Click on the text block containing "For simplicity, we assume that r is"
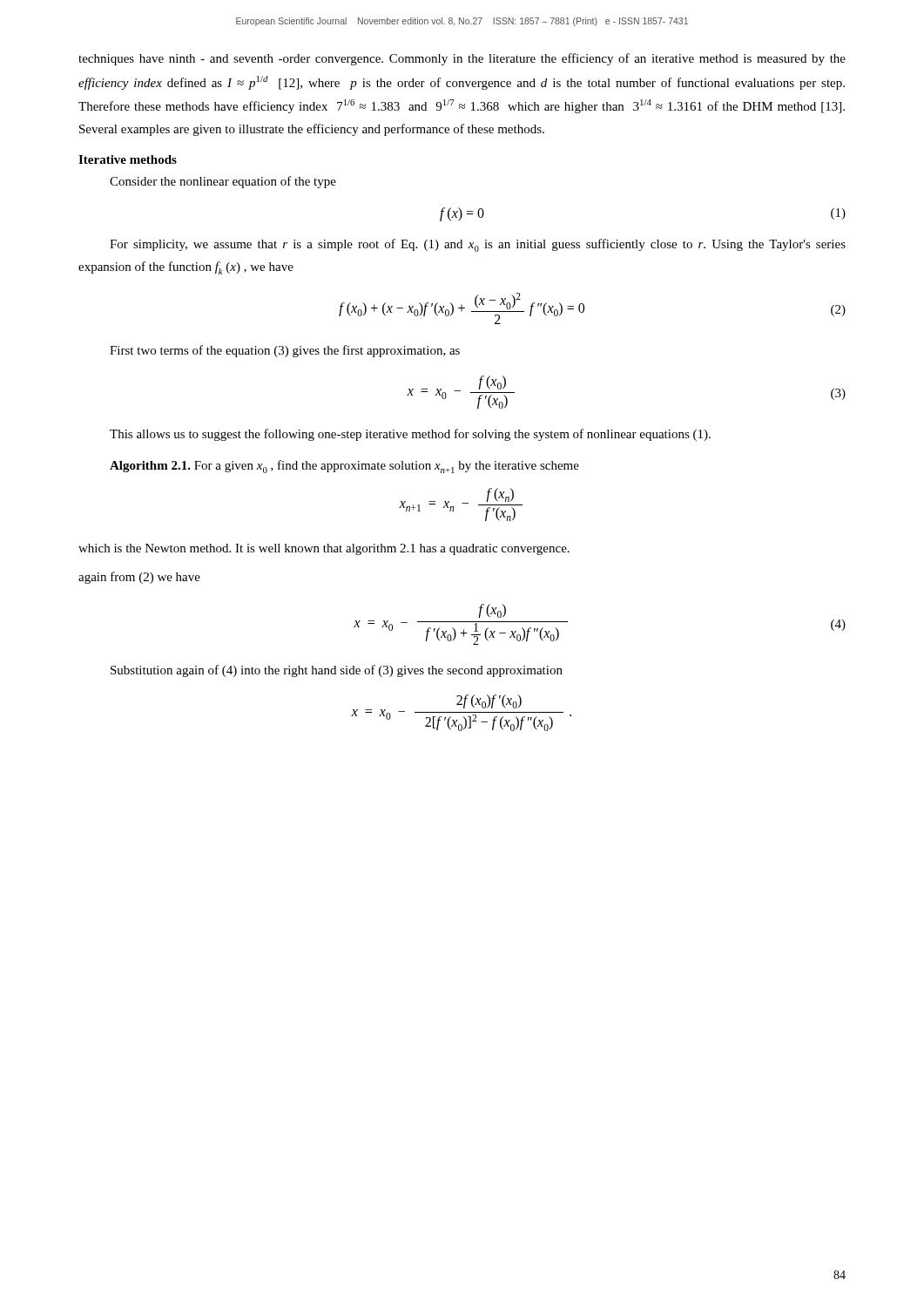This screenshot has height=1307, width=924. coord(462,256)
